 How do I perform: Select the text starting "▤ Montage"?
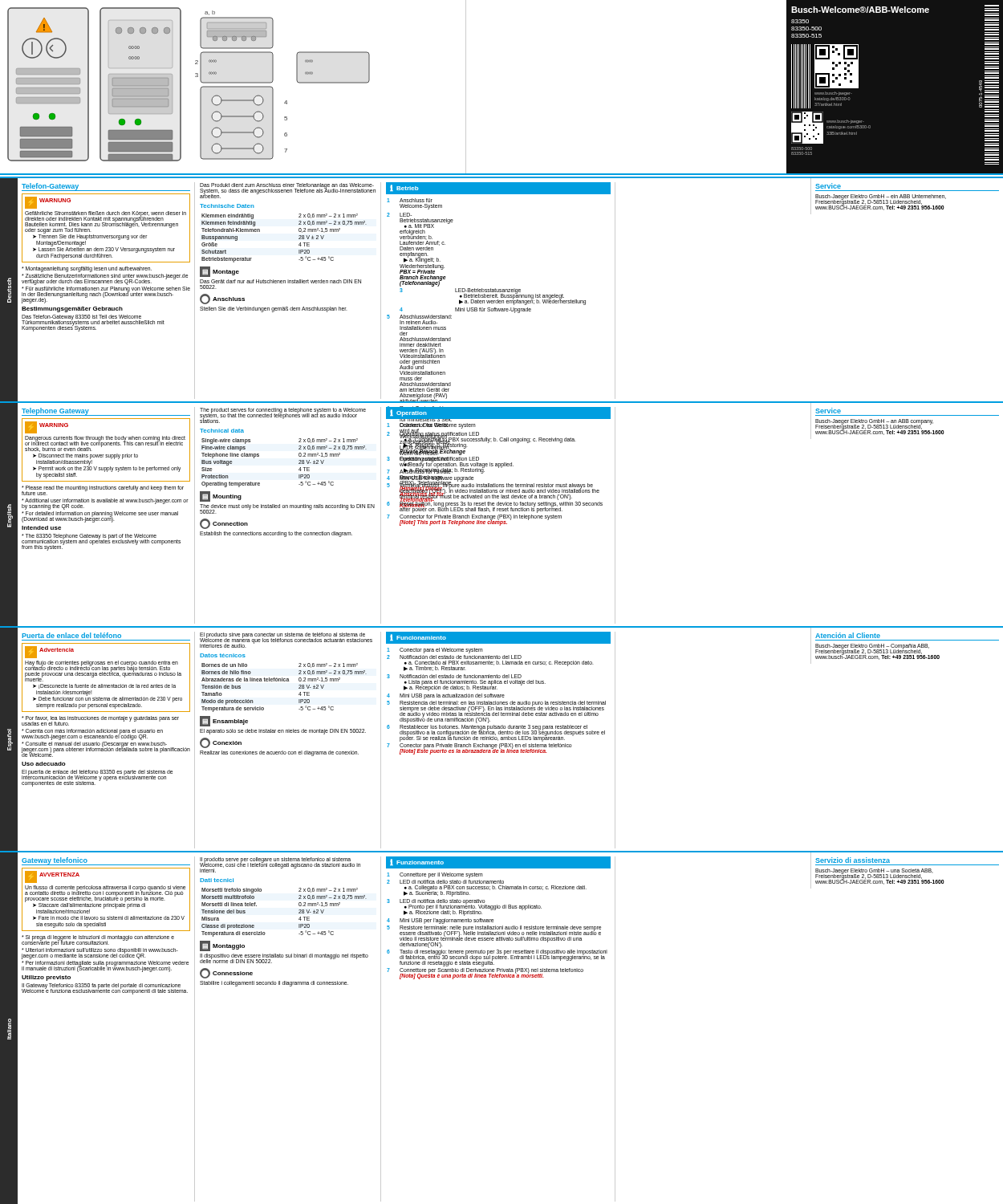tap(219, 272)
